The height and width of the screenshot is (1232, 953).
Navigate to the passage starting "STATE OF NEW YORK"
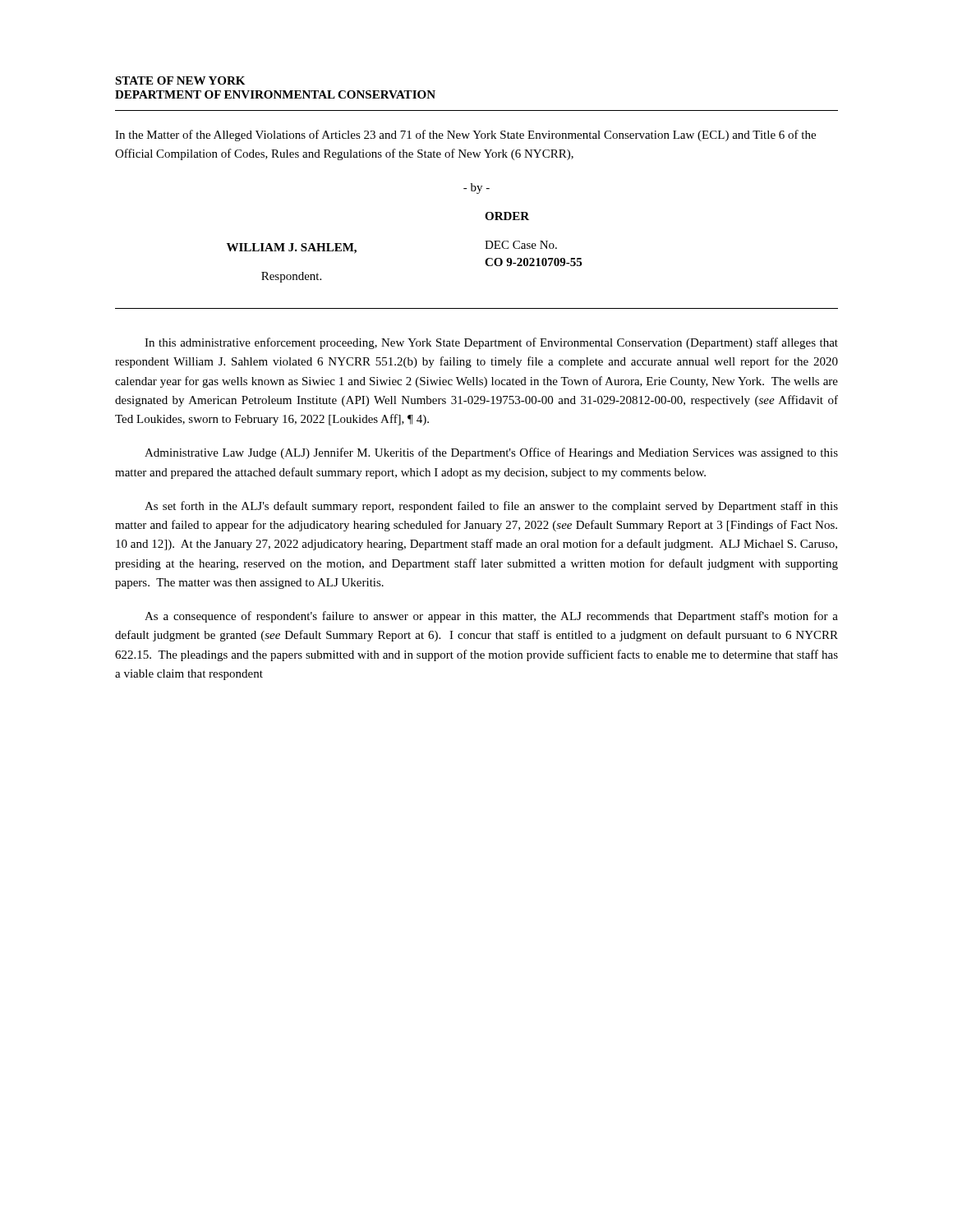pyautogui.click(x=180, y=80)
